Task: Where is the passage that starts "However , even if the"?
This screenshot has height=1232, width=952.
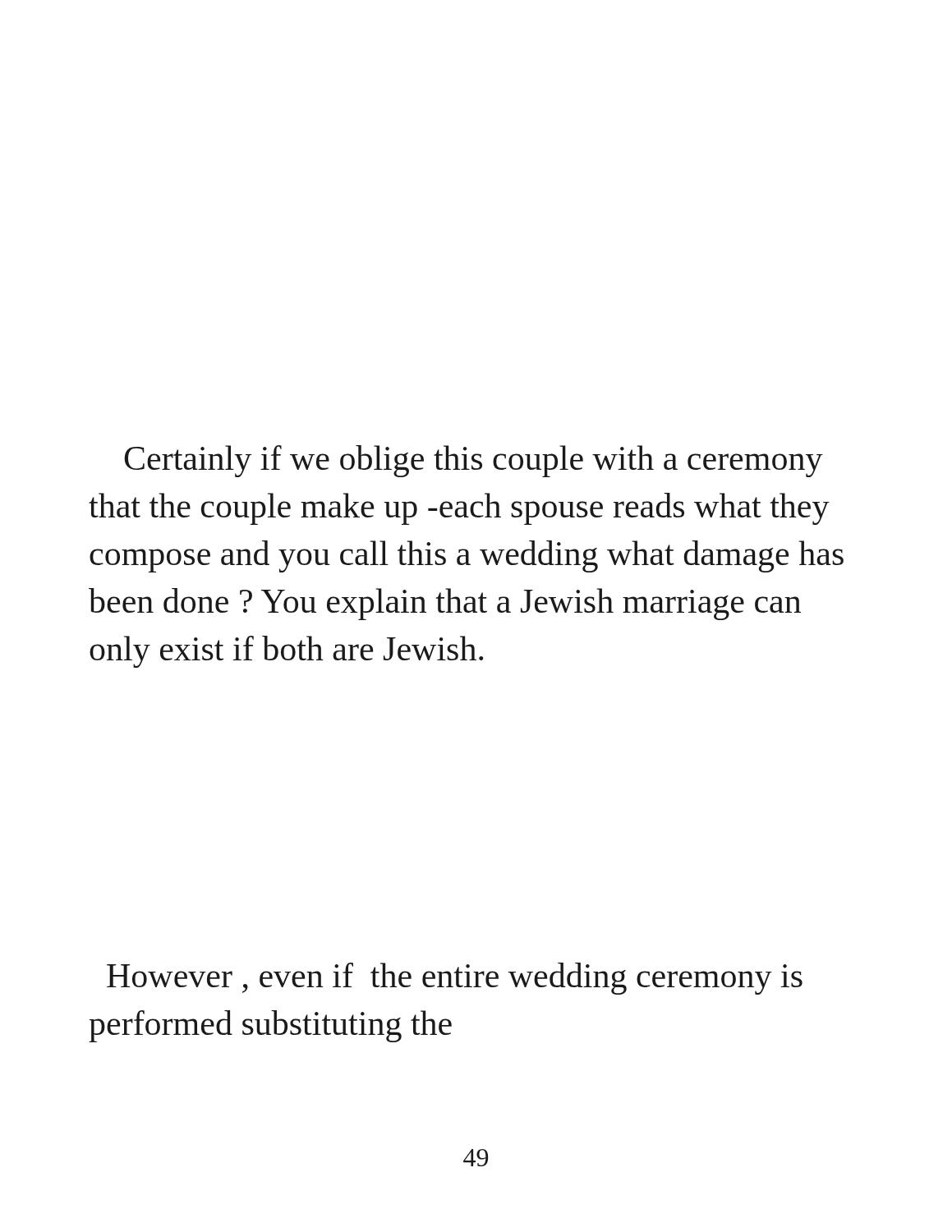Action: pyautogui.click(x=446, y=1000)
